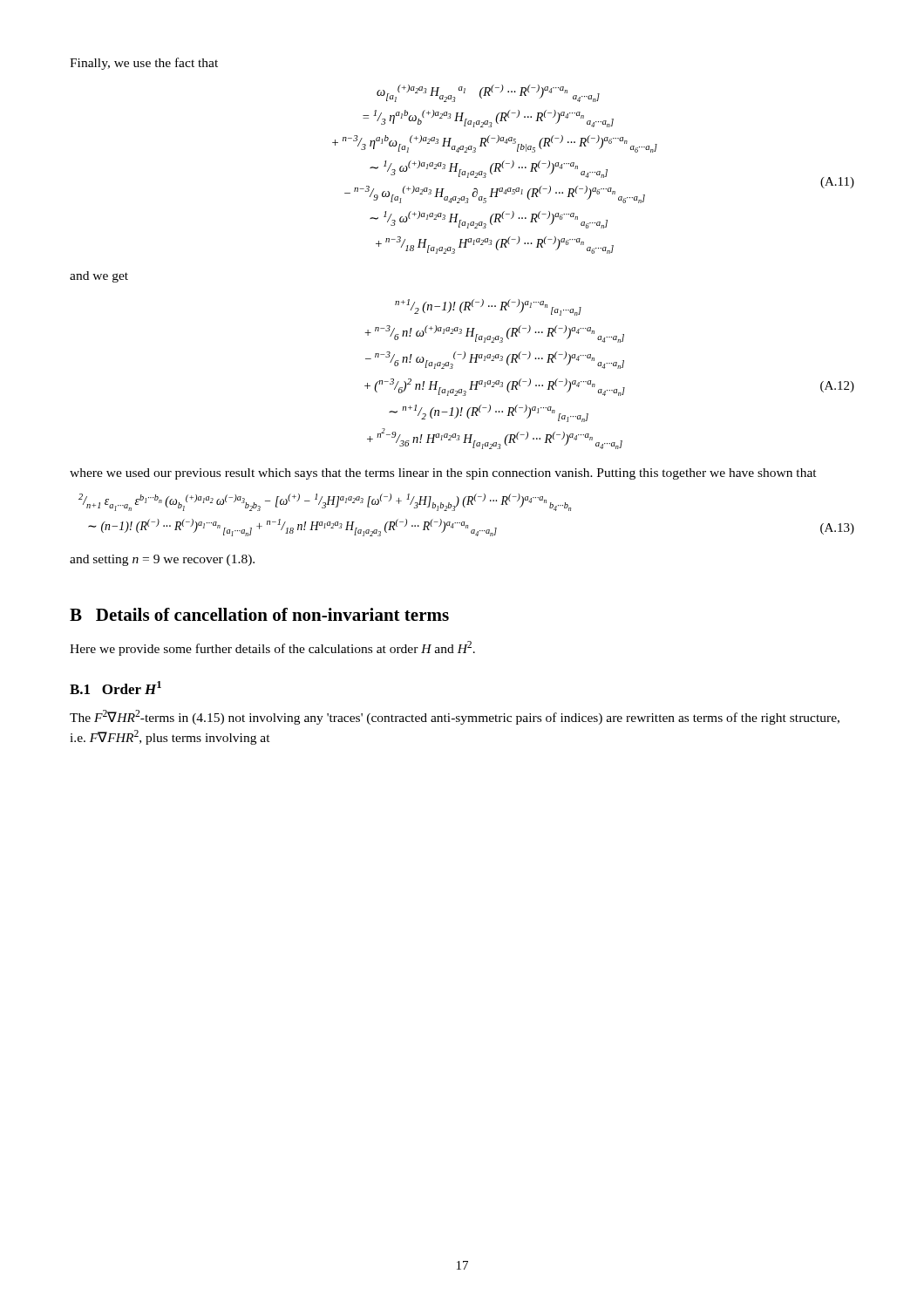Find the section header that says "B.1 Order H1"
This screenshot has width=924, height=1308.
pos(116,689)
